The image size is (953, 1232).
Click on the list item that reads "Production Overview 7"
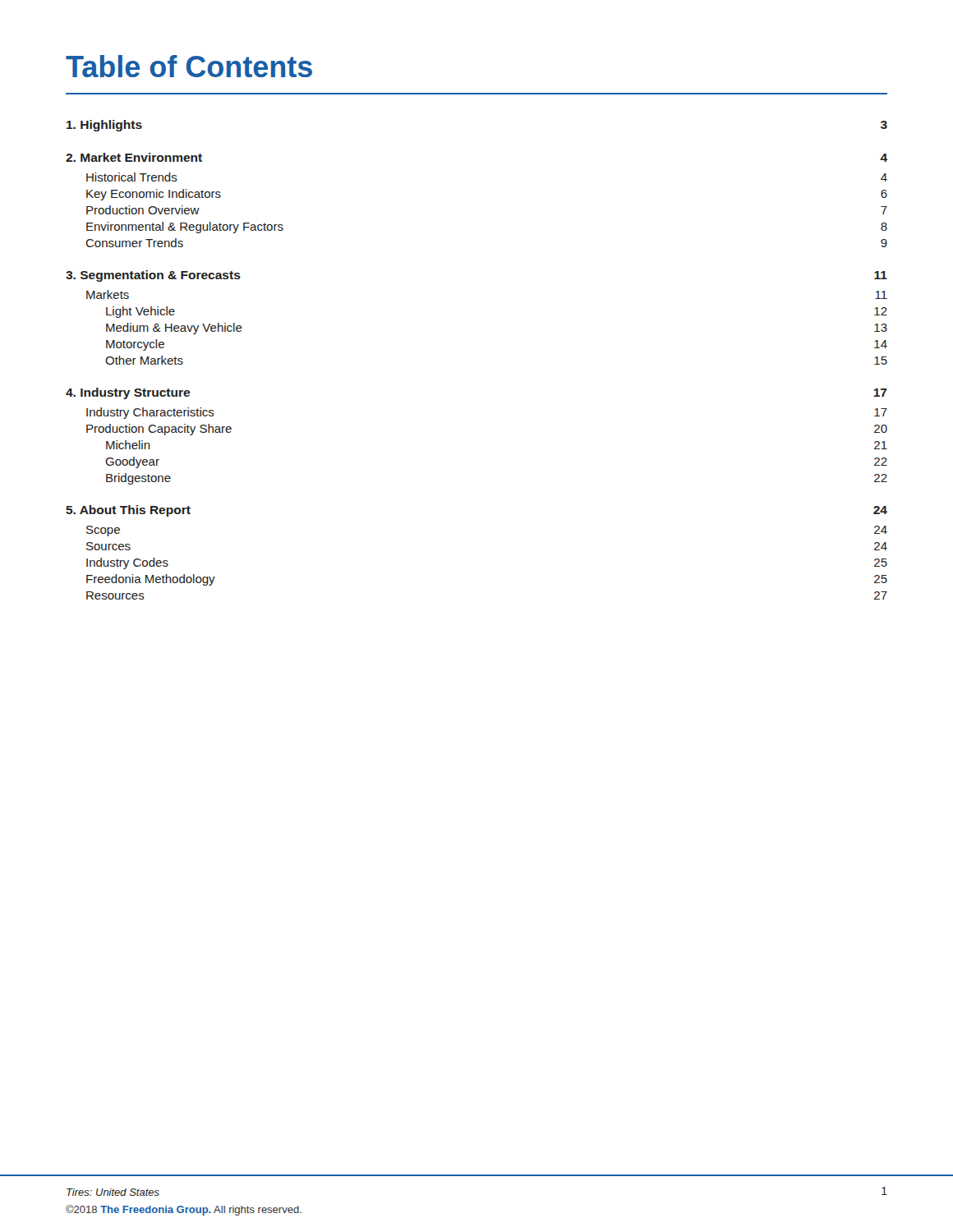(x=140, y=209)
